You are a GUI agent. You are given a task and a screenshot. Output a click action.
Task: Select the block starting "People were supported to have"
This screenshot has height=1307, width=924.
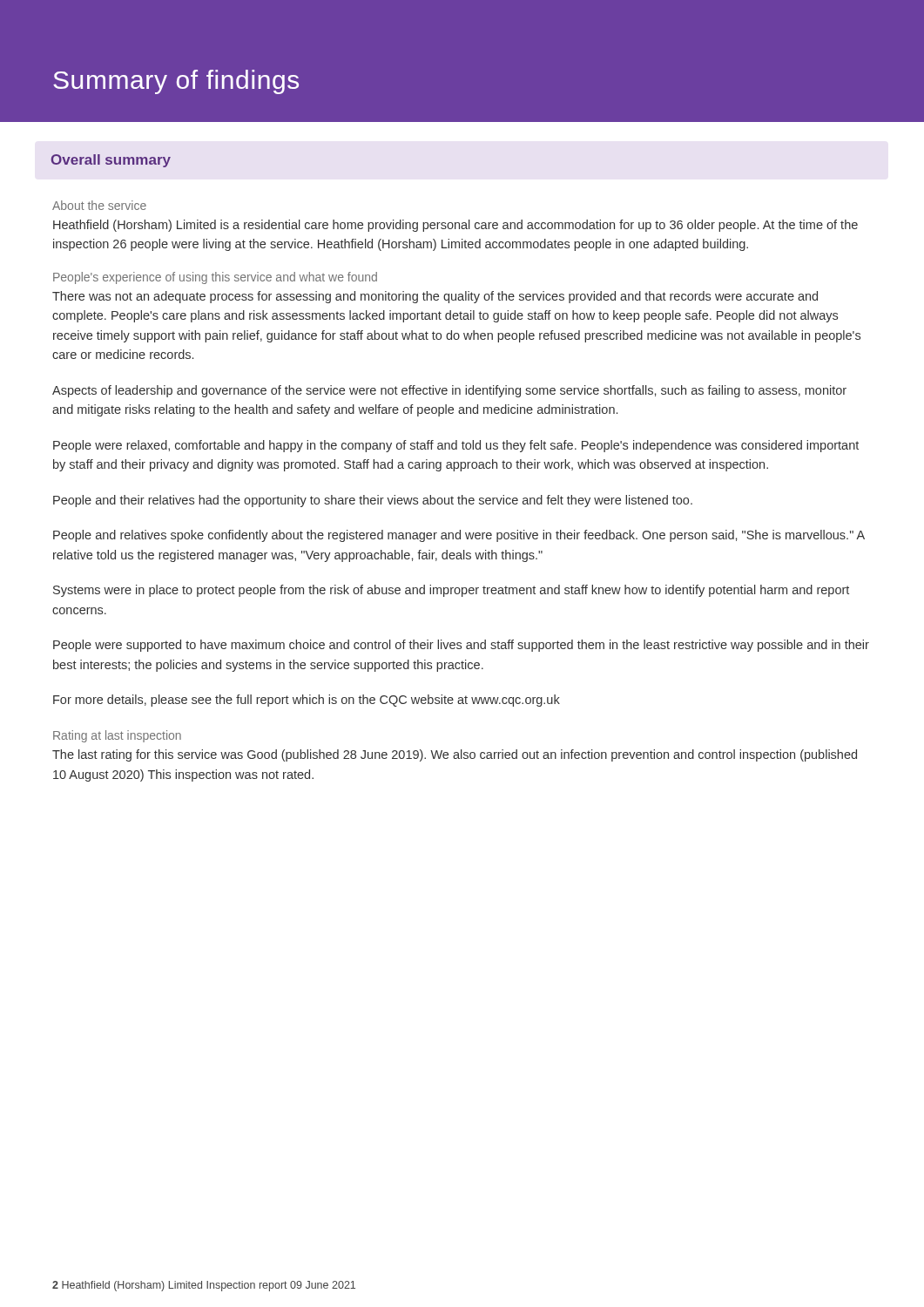click(x=462, y=655)
